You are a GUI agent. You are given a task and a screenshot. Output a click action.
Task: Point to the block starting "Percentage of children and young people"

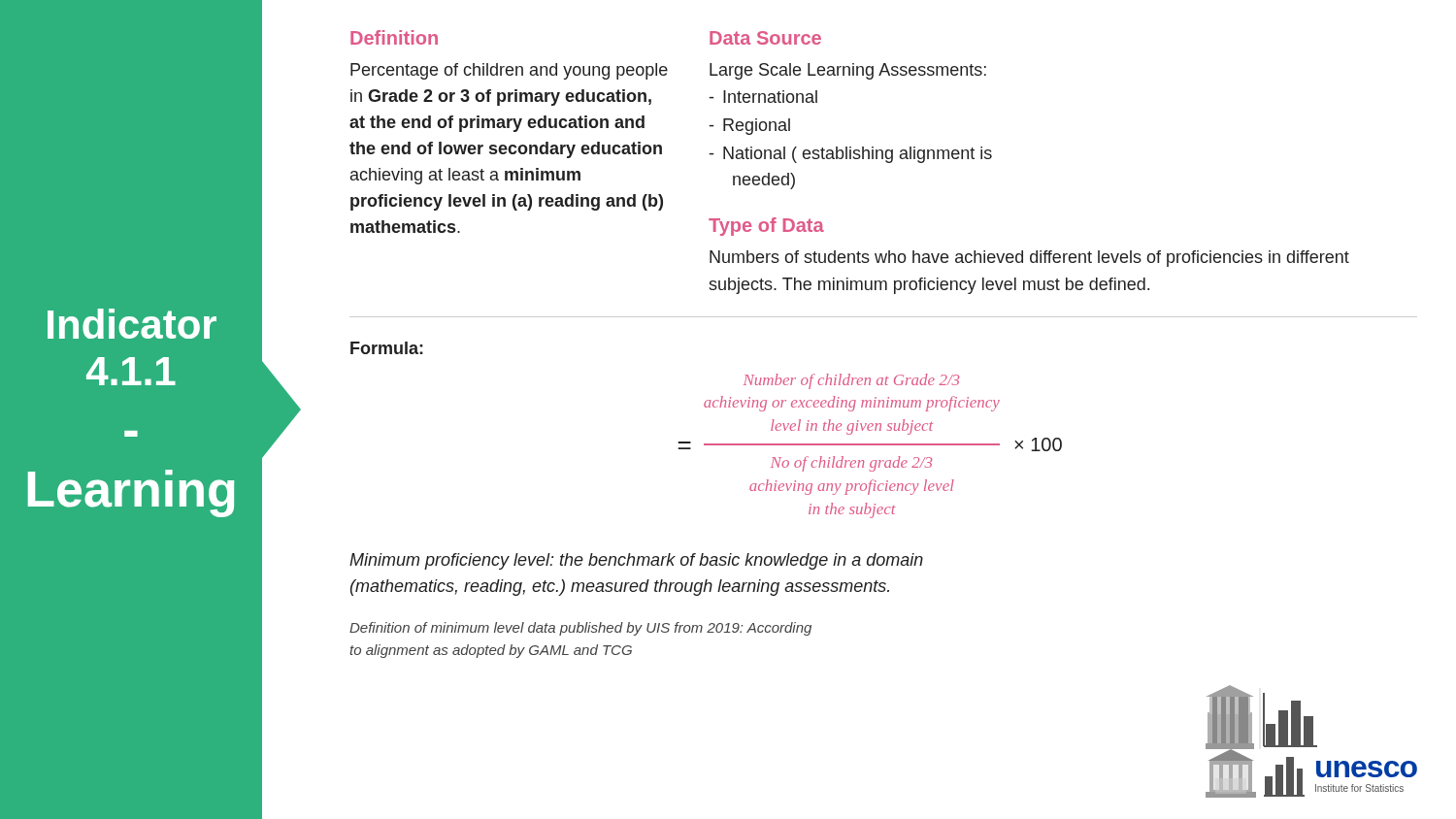click(x=509, y=148)
